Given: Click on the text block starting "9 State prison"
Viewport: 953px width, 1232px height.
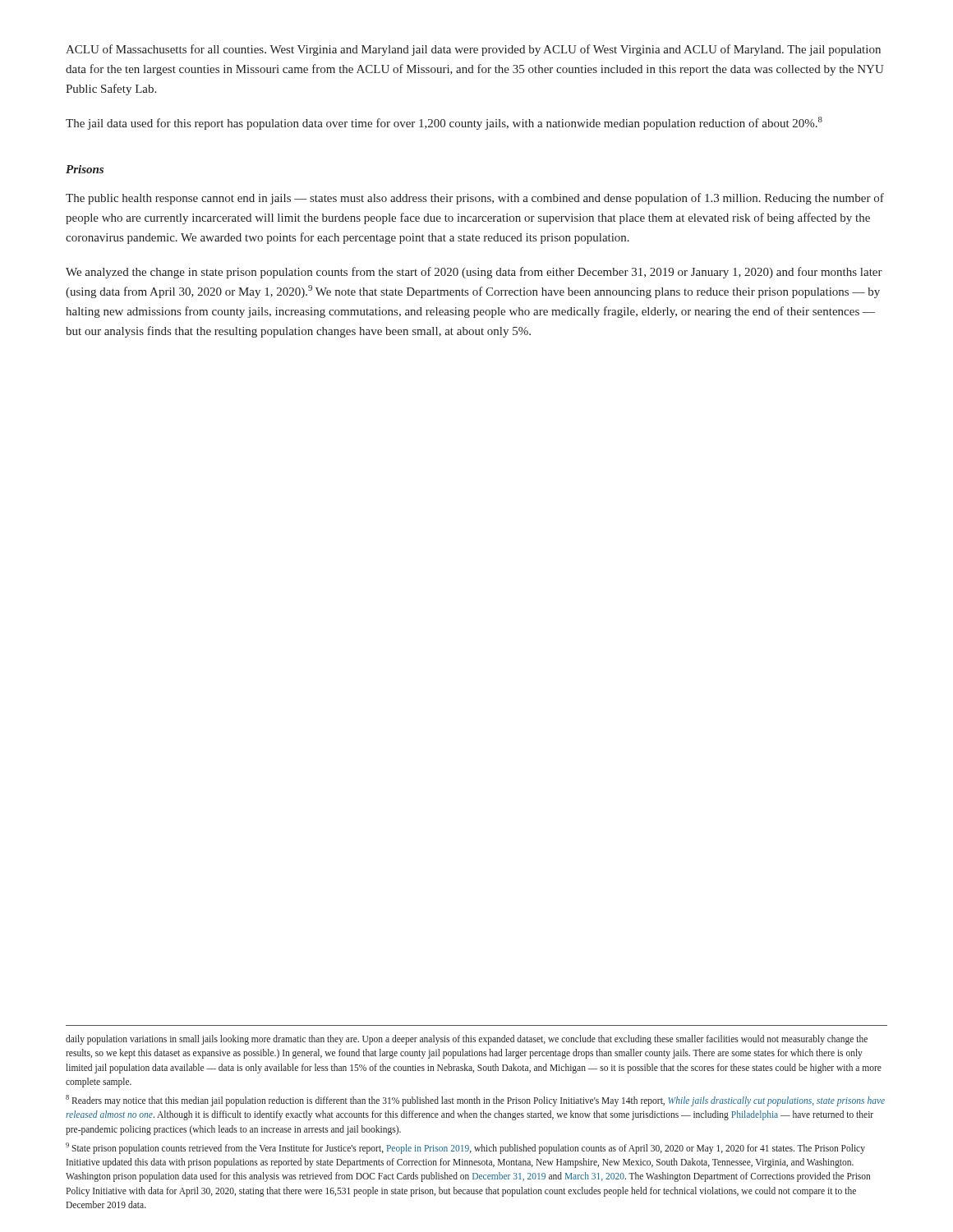Looking at the screenshot, I should [x=468, y=1176].
